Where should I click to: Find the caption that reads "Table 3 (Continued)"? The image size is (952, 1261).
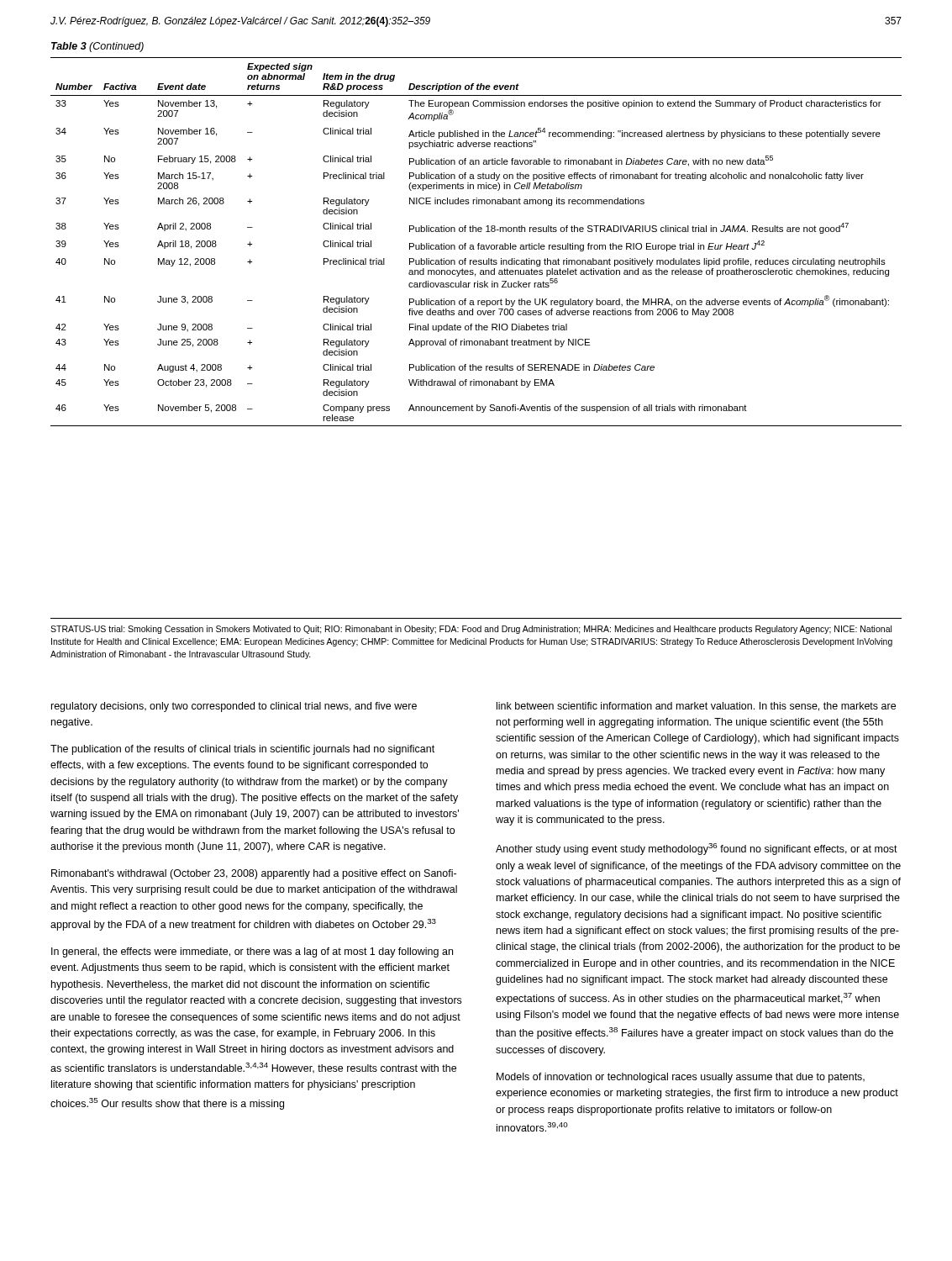coord(97,46)
